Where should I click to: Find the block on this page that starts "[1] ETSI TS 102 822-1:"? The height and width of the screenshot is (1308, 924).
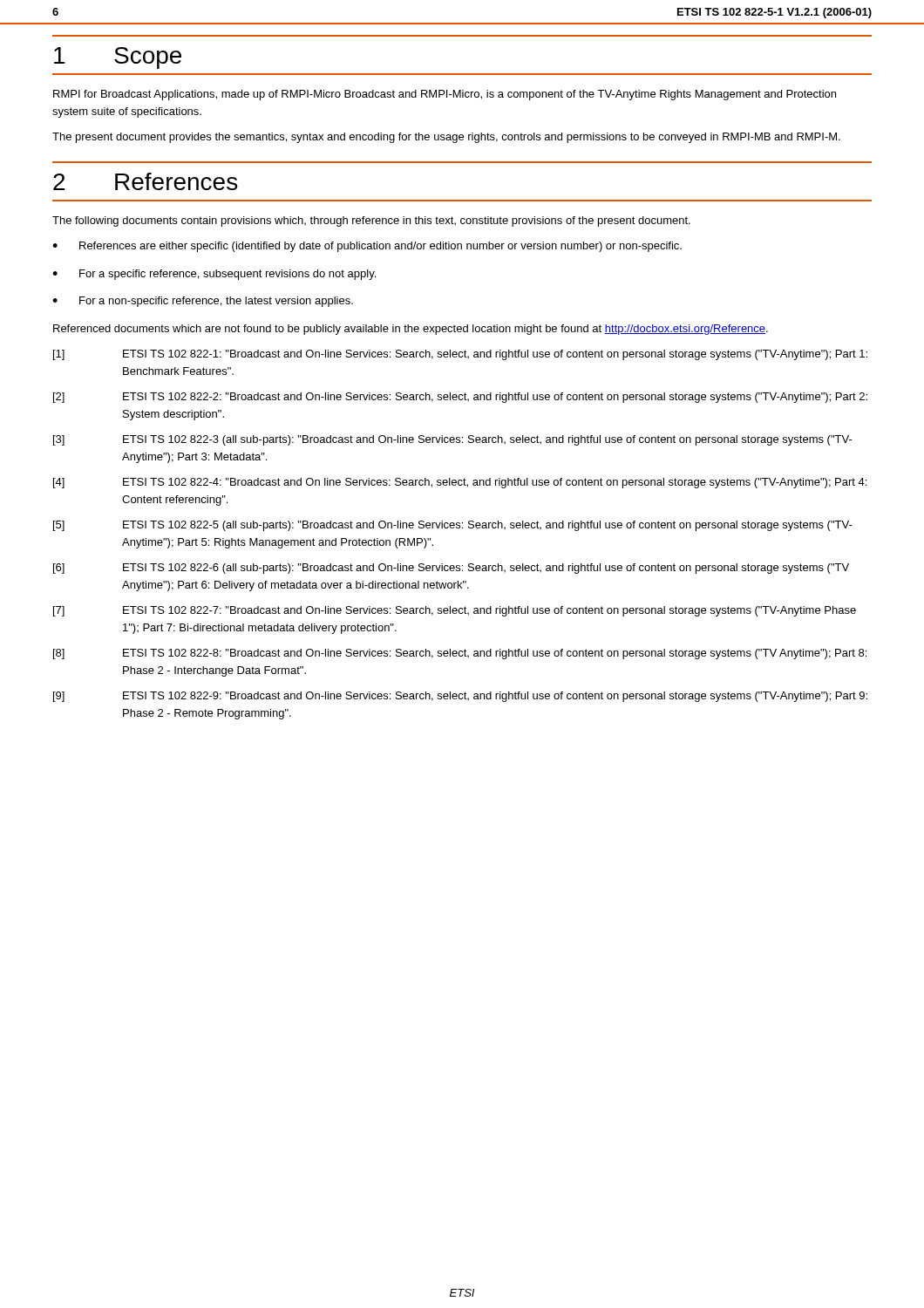coord(462,363)
